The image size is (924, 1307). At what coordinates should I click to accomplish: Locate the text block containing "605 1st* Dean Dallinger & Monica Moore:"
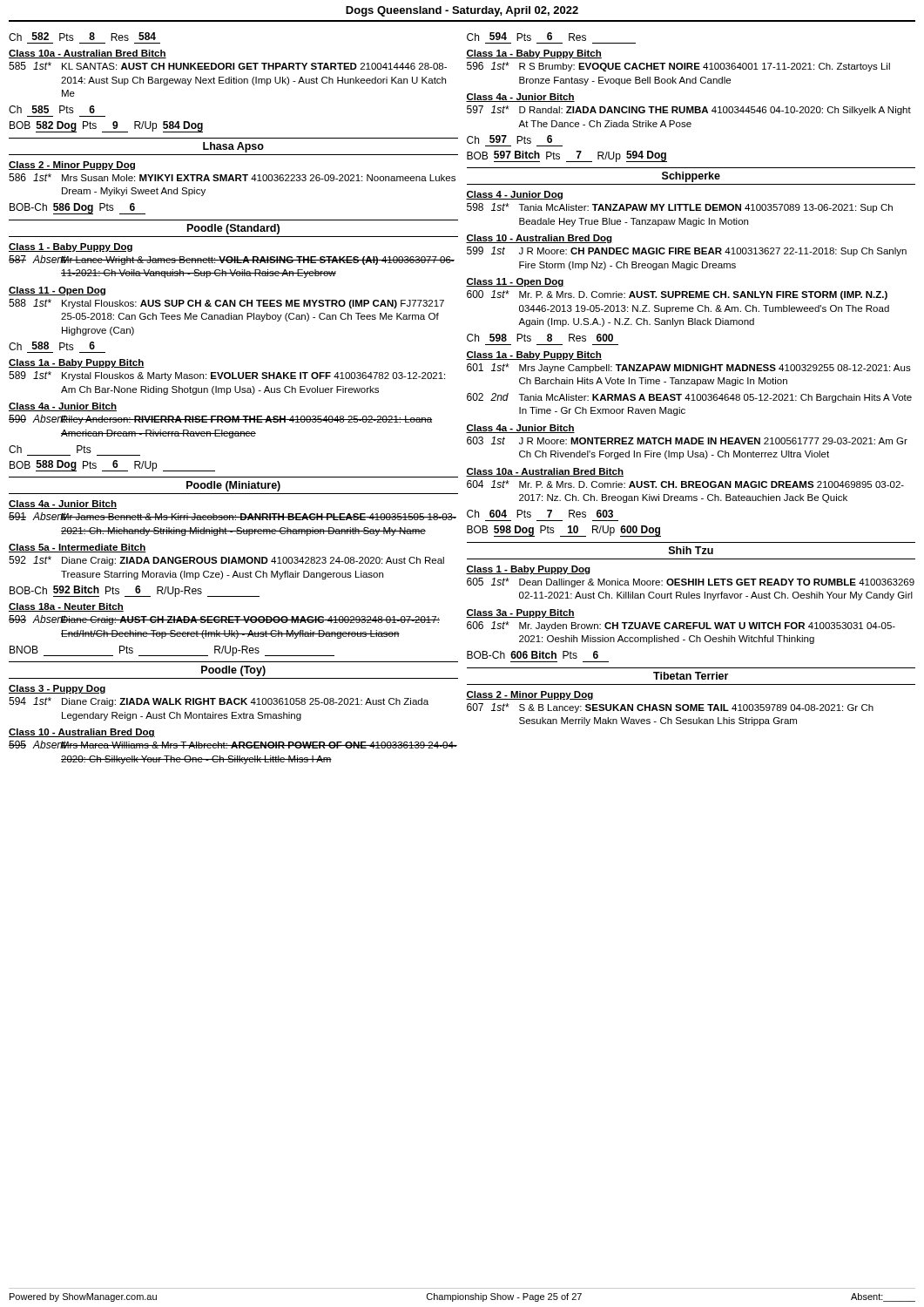coord(691,589)
